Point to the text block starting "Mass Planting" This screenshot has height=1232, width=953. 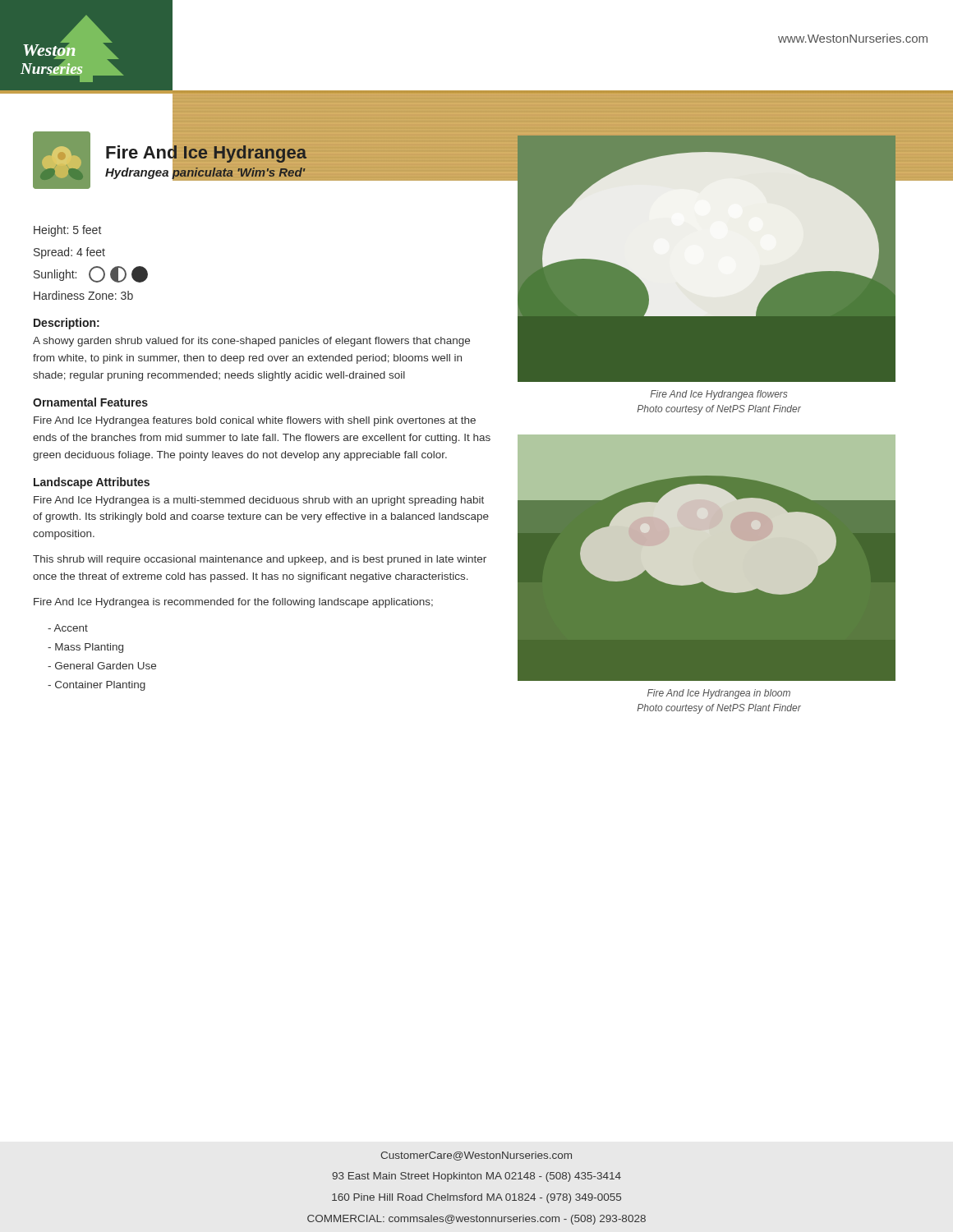tap(86, 647)
